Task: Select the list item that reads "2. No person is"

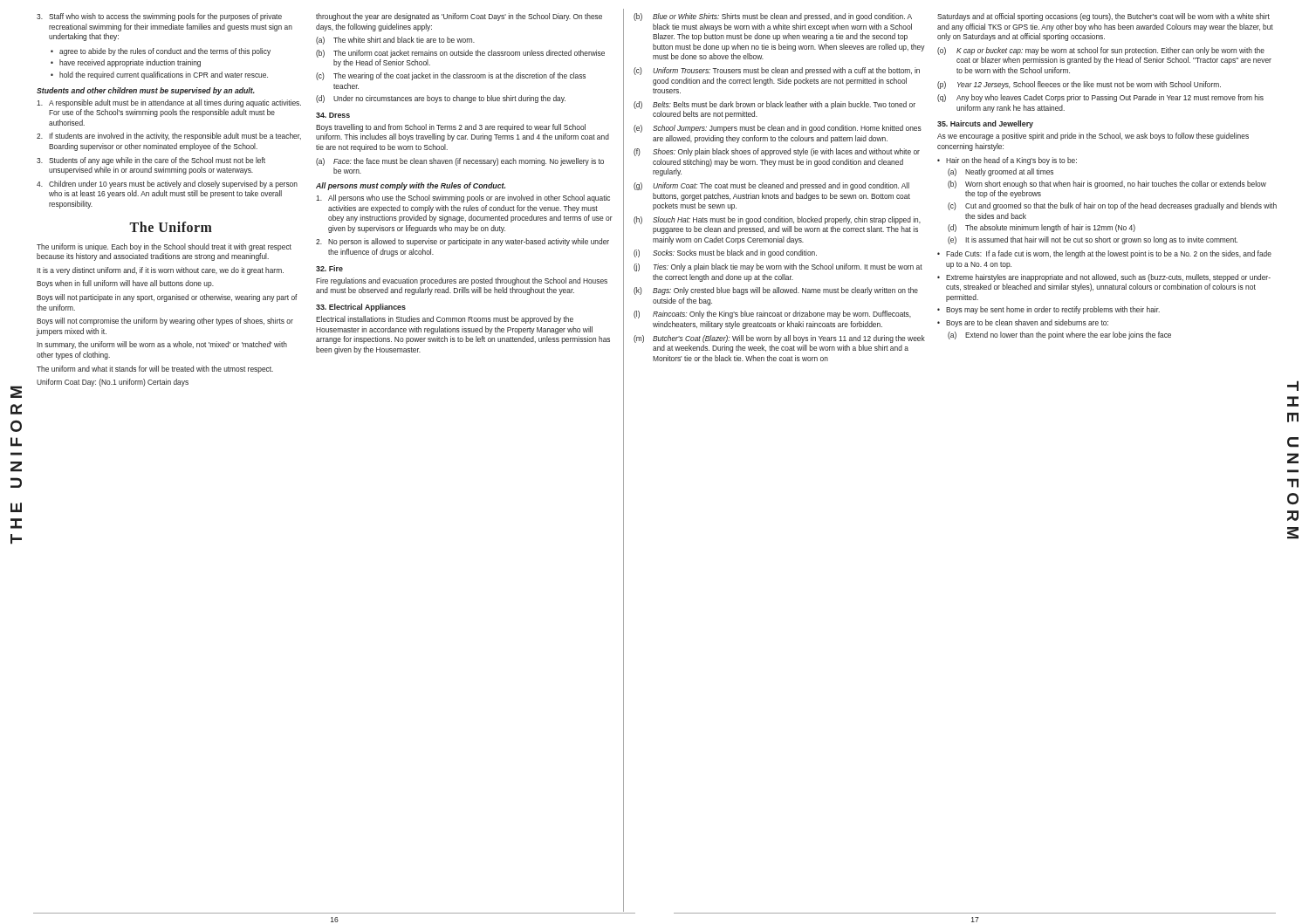Action: (464, 248)
